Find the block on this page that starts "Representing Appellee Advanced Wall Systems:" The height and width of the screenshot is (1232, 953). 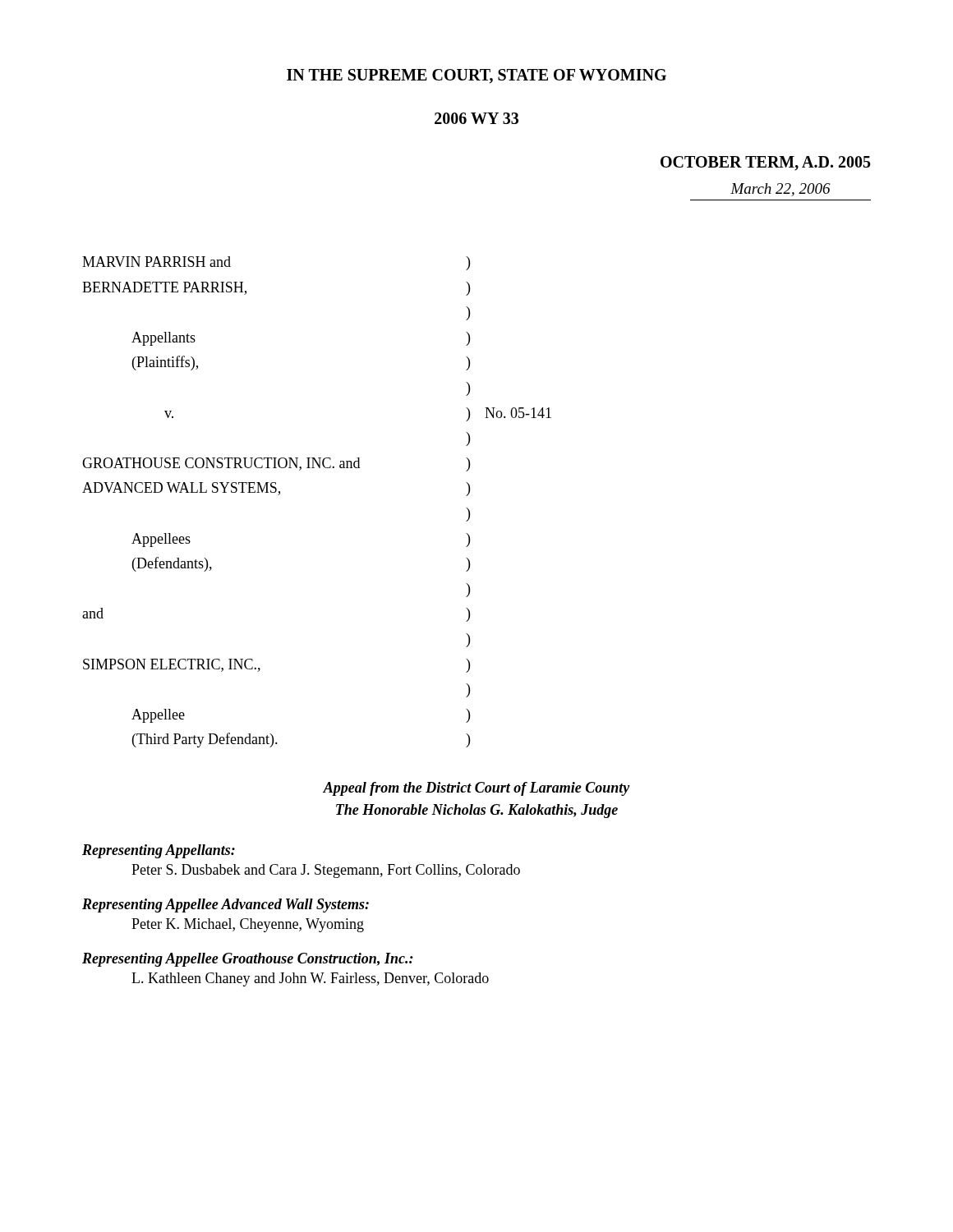(x=226, y=906)
